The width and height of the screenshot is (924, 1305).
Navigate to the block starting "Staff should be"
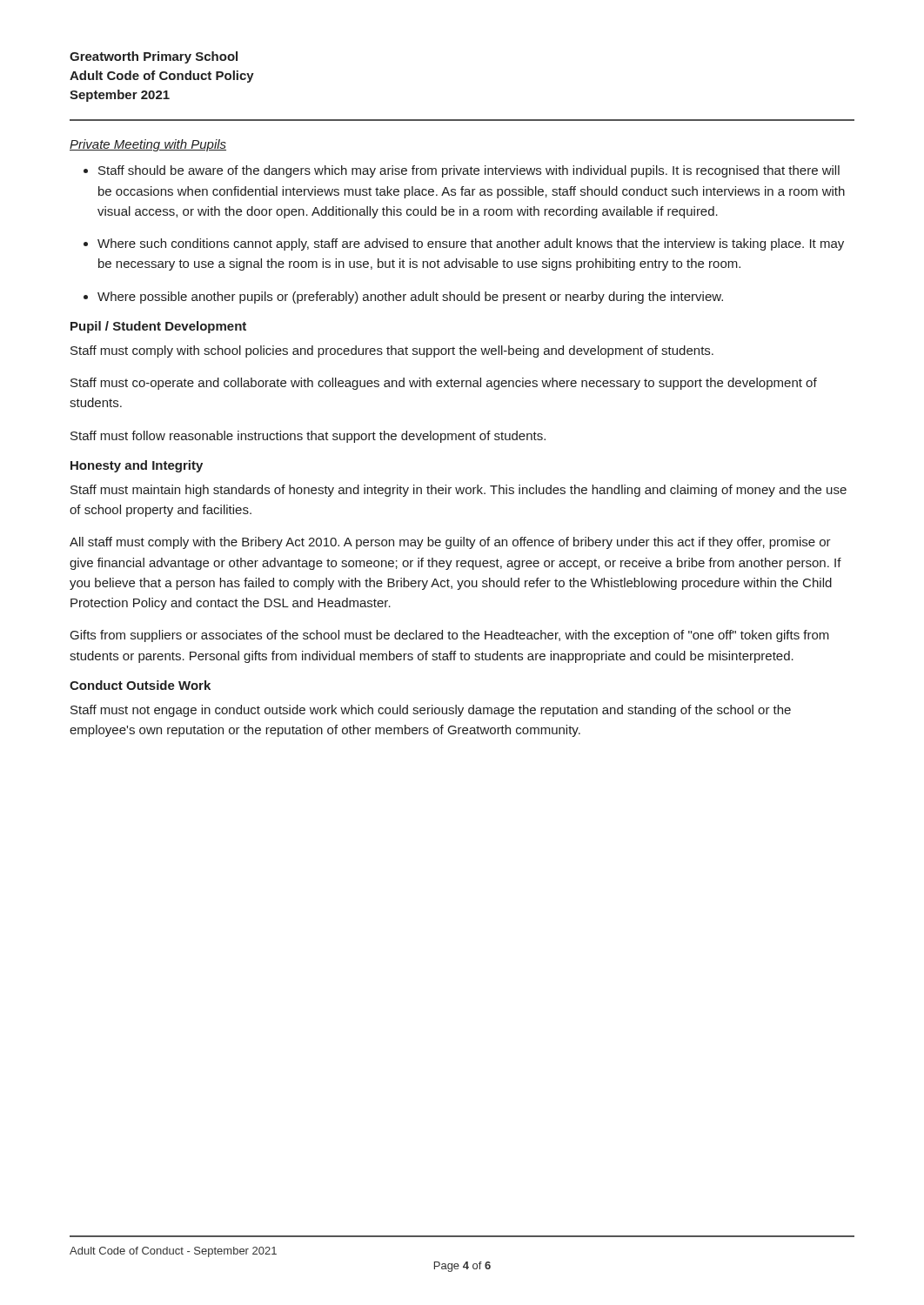(x=476, y=191)
